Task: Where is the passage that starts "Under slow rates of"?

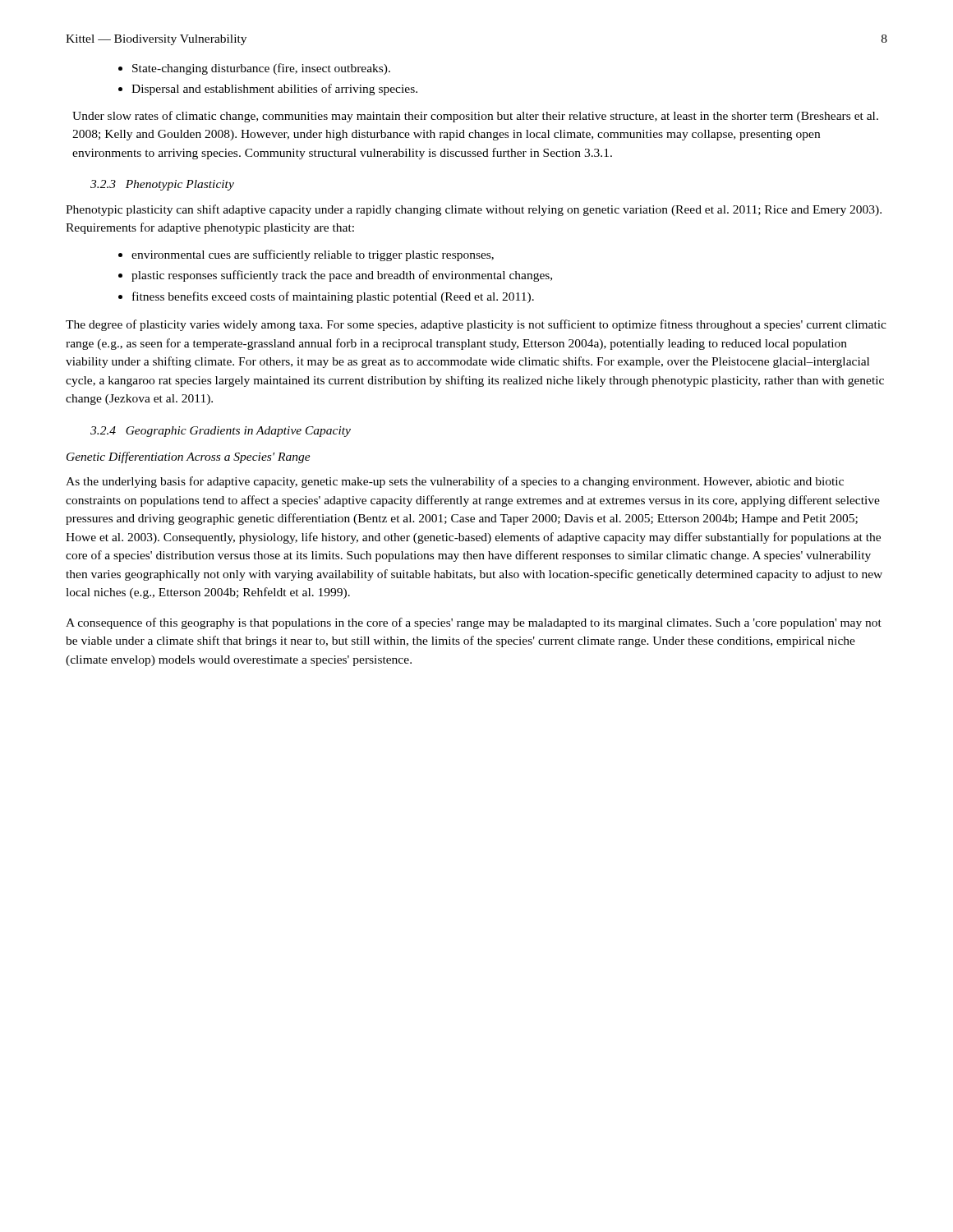Action: [480, 134]
